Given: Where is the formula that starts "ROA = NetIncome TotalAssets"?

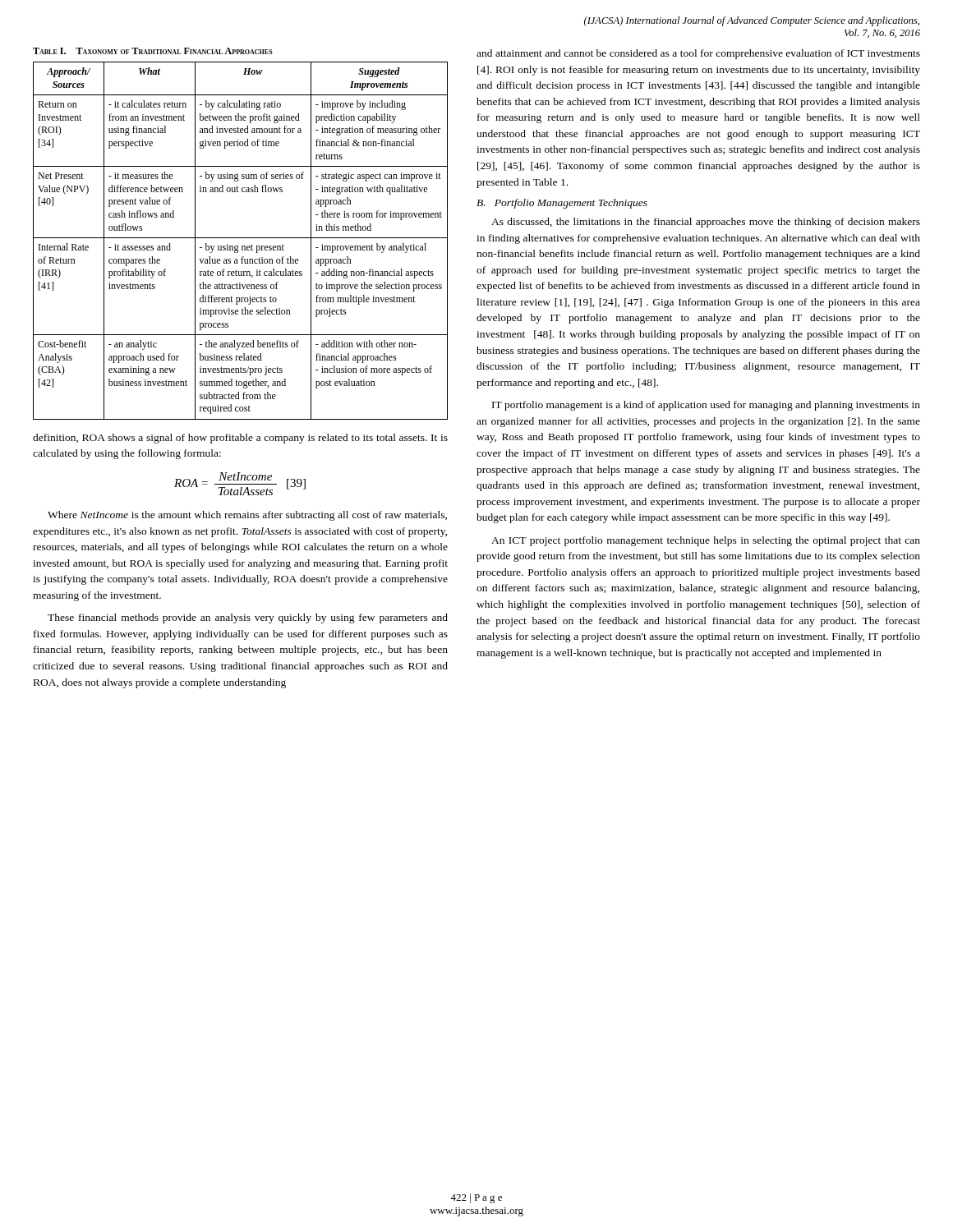Looking at the screenshot, I should coord(240,484).
